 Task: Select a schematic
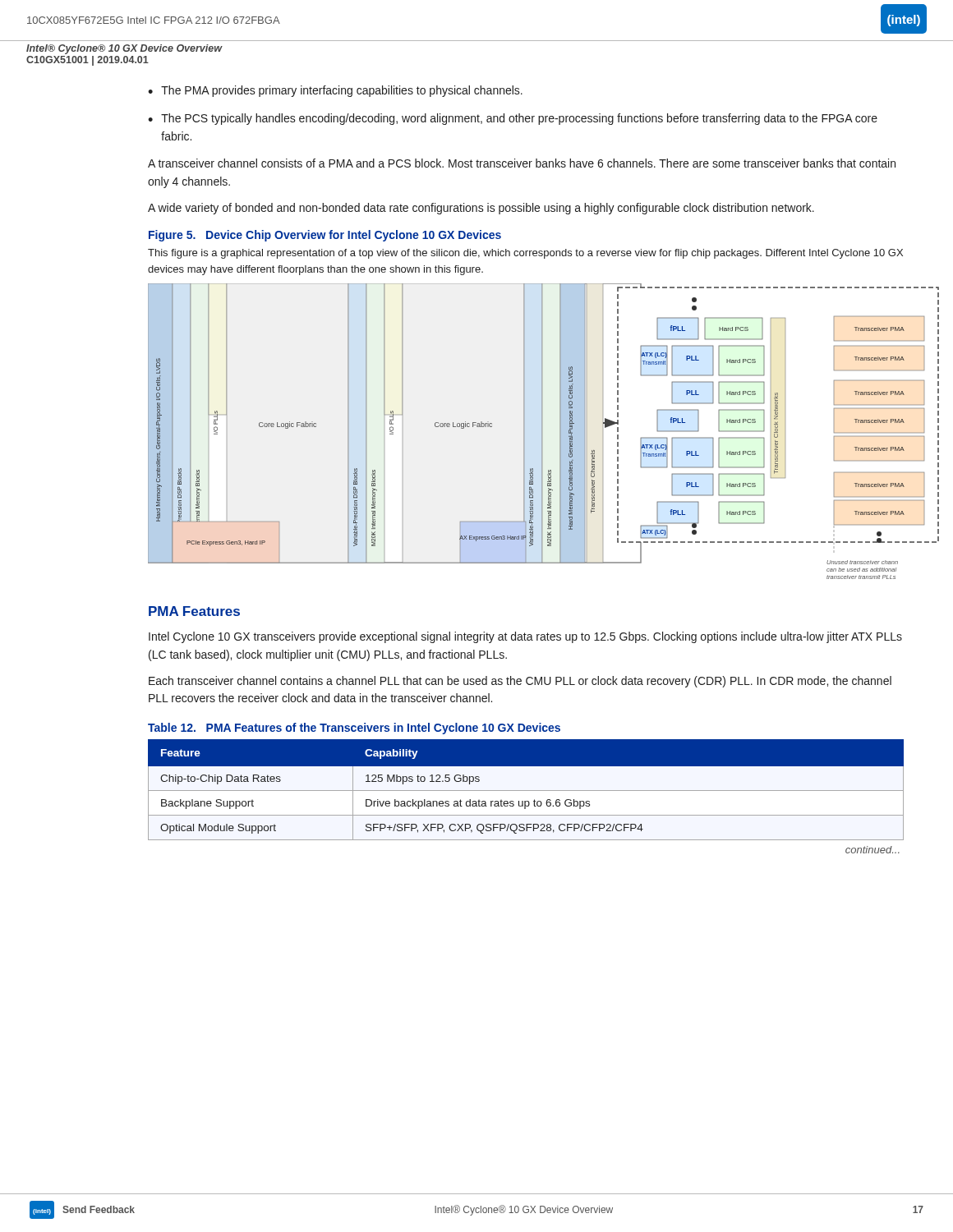[526, 436]
